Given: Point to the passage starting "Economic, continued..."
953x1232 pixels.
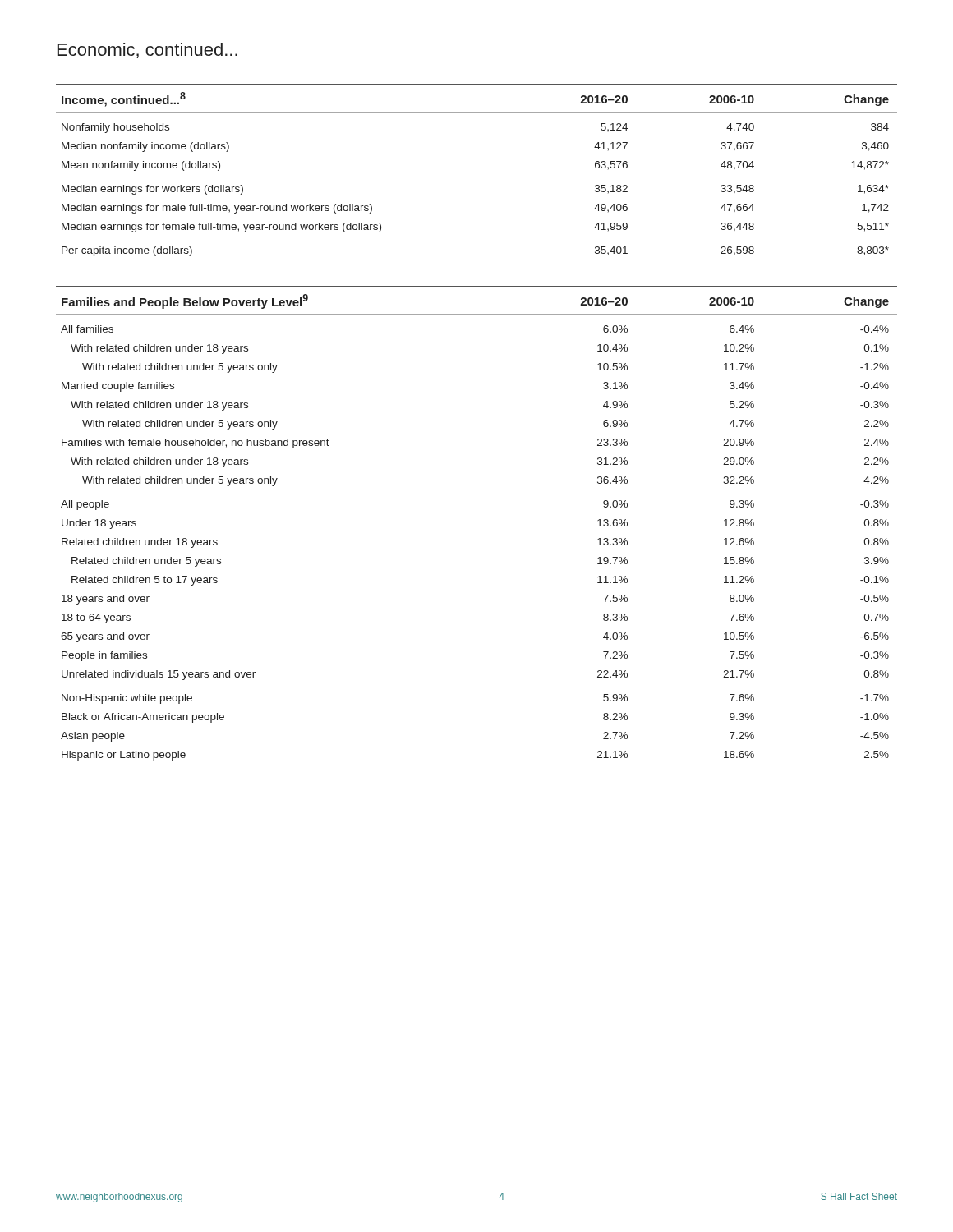Looking at the screenshot, I should 147,50.
